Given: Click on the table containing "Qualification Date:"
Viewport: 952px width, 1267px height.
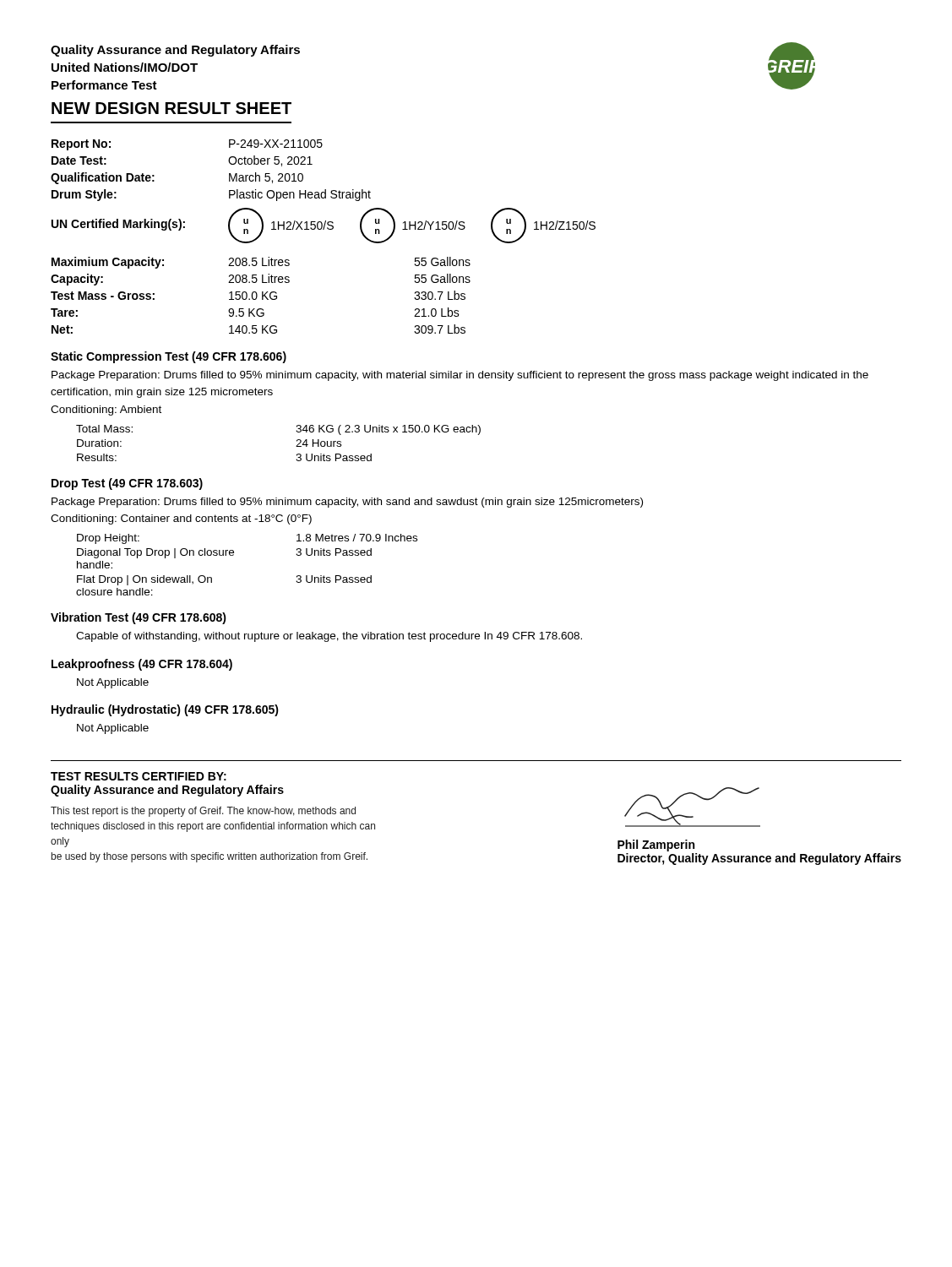Looking at the screenshot, I should click(x=476, y=190).
